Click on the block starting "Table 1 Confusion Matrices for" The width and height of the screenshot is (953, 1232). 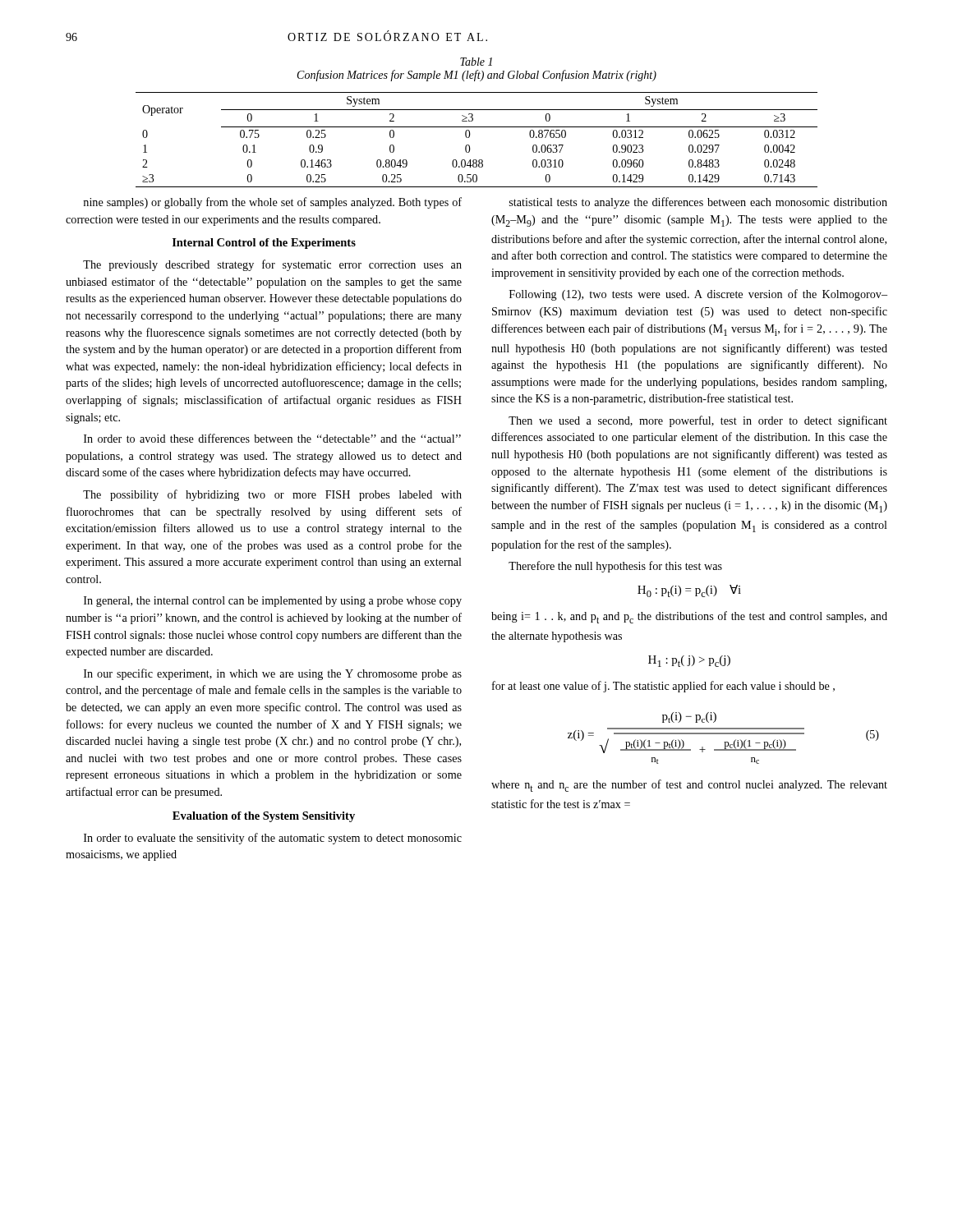pyautogui.click(x=476, y=69)
